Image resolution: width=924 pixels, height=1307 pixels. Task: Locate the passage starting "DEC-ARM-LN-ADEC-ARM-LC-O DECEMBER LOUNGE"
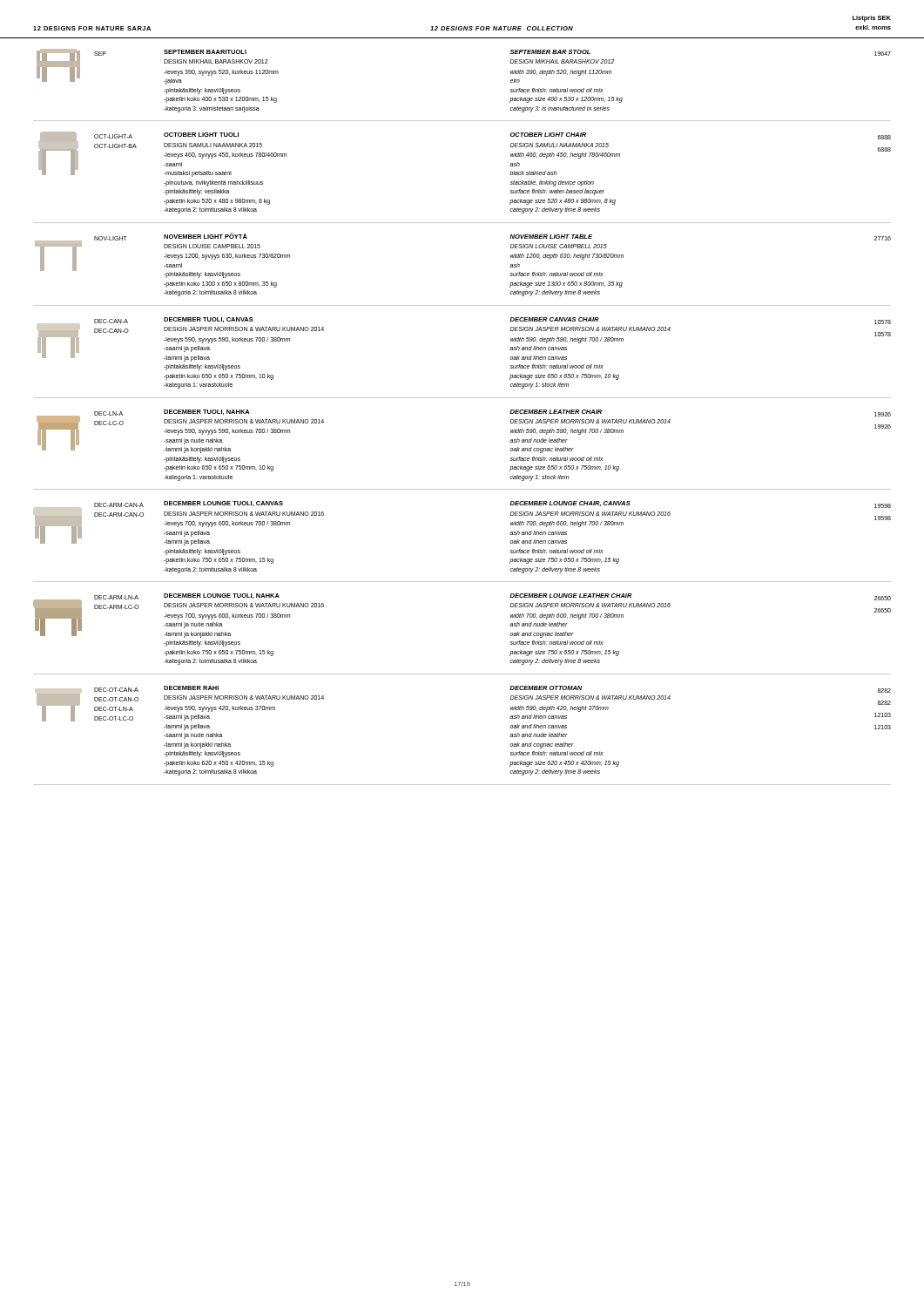click(x=209, y=616)
